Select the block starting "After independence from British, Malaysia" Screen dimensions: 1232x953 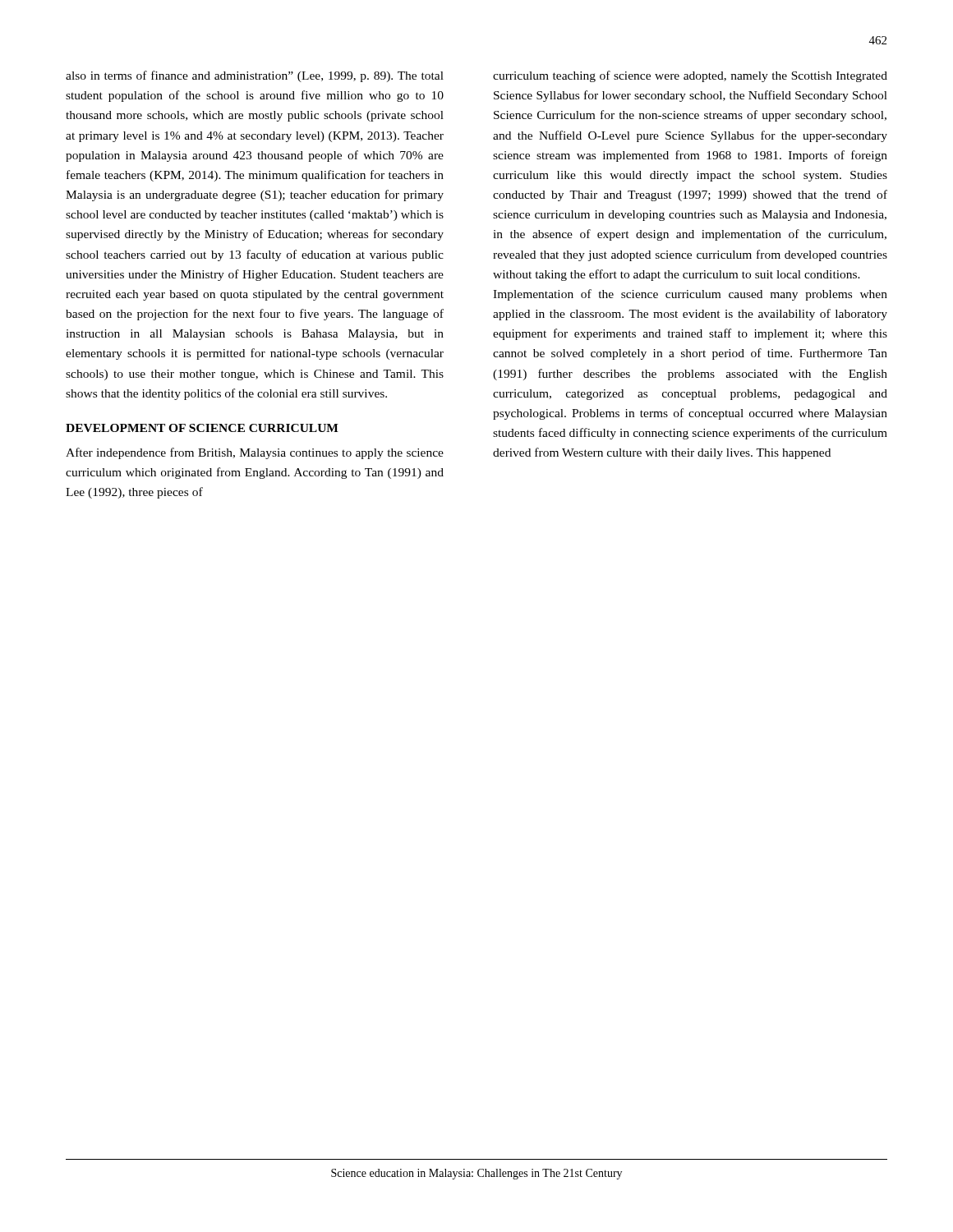(255, 472)
